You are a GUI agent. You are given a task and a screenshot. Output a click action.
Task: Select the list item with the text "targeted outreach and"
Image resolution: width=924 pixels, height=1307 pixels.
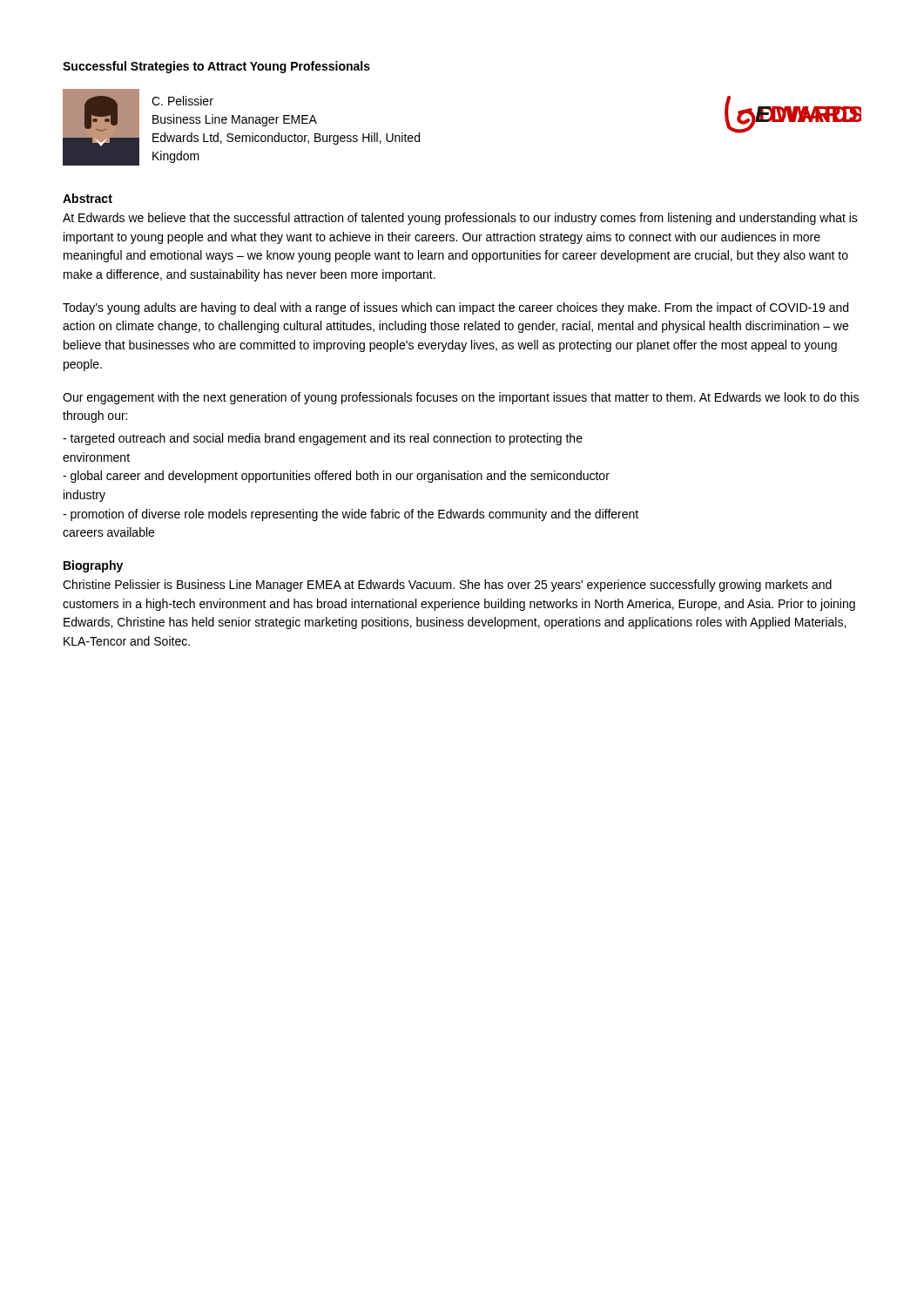coord(323,448)
